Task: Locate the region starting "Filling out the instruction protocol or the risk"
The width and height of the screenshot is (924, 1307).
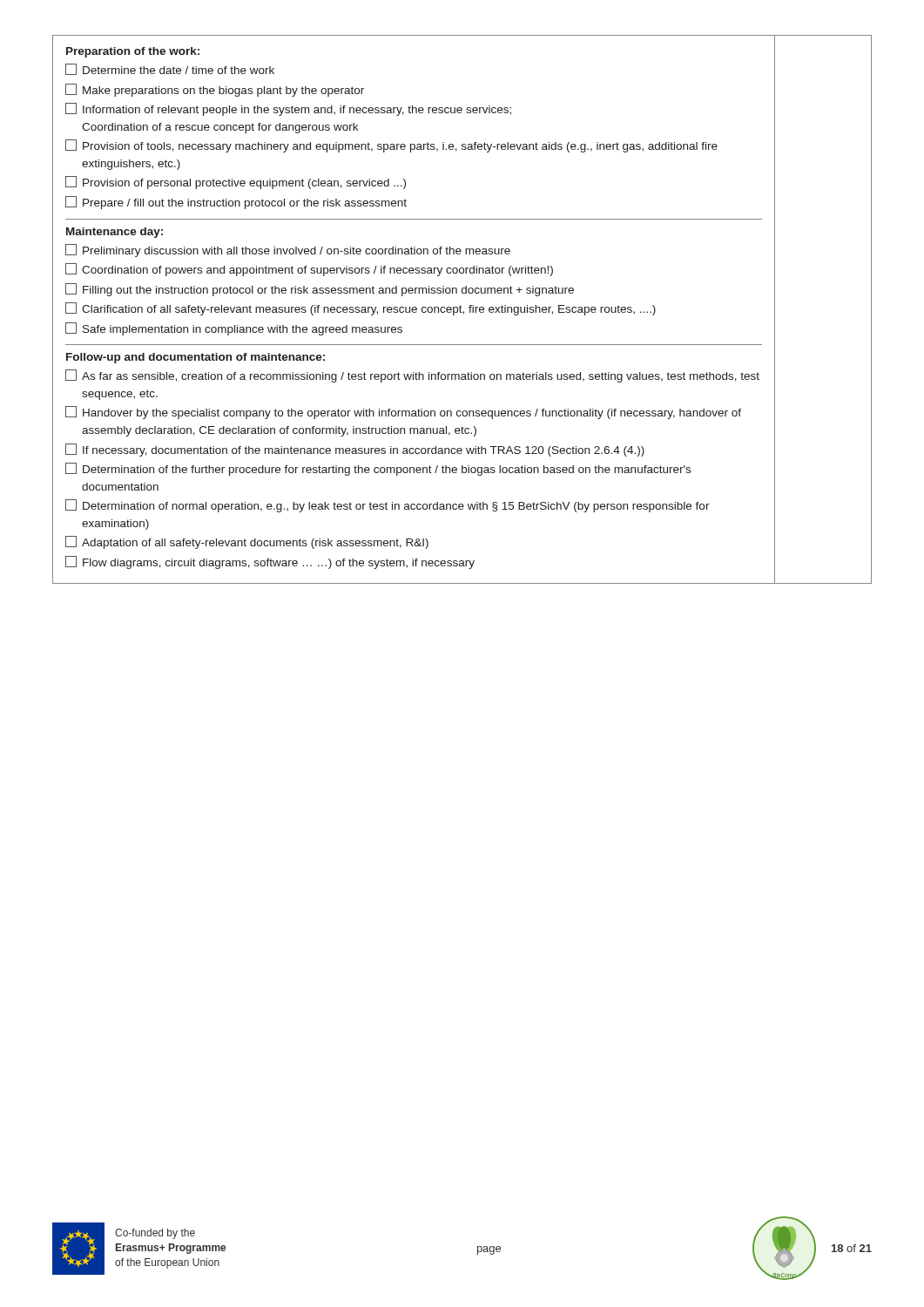Action: tap(320, 290)
